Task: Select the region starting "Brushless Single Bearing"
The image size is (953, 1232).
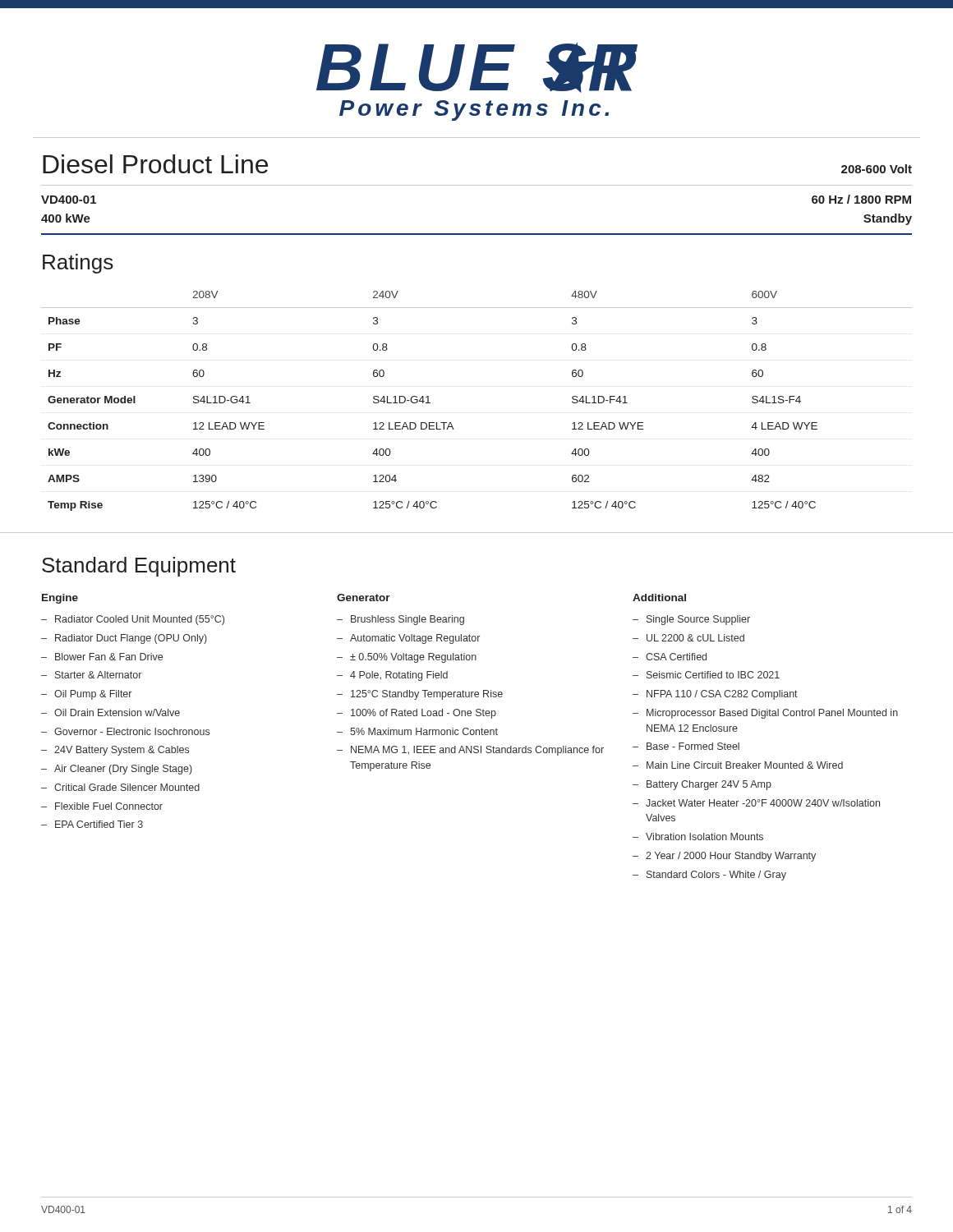Action: point(407,619)
